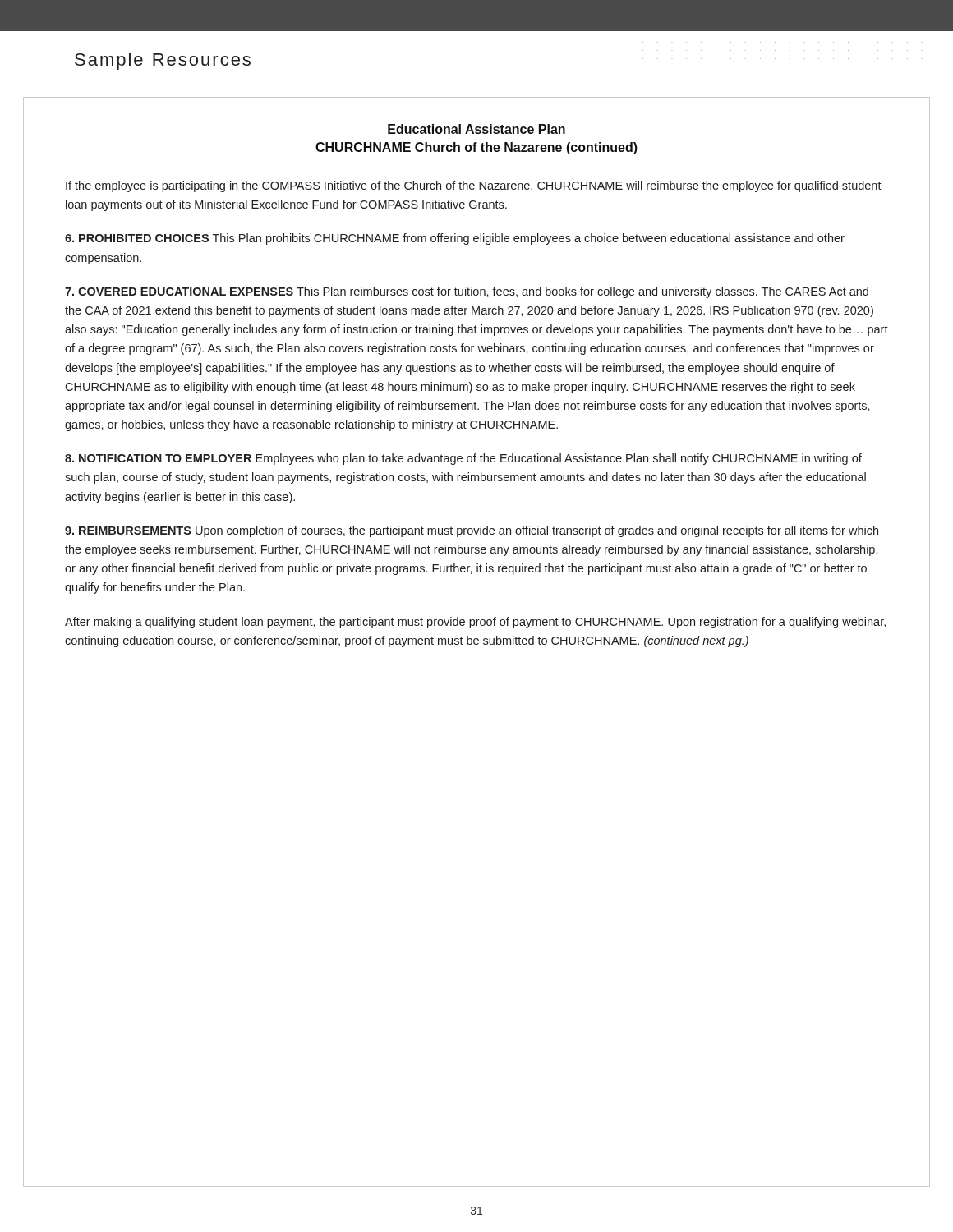Locate the text starting "Educational Assistance Plan"
Screen dimensions: 1232x953
(476, 129)
